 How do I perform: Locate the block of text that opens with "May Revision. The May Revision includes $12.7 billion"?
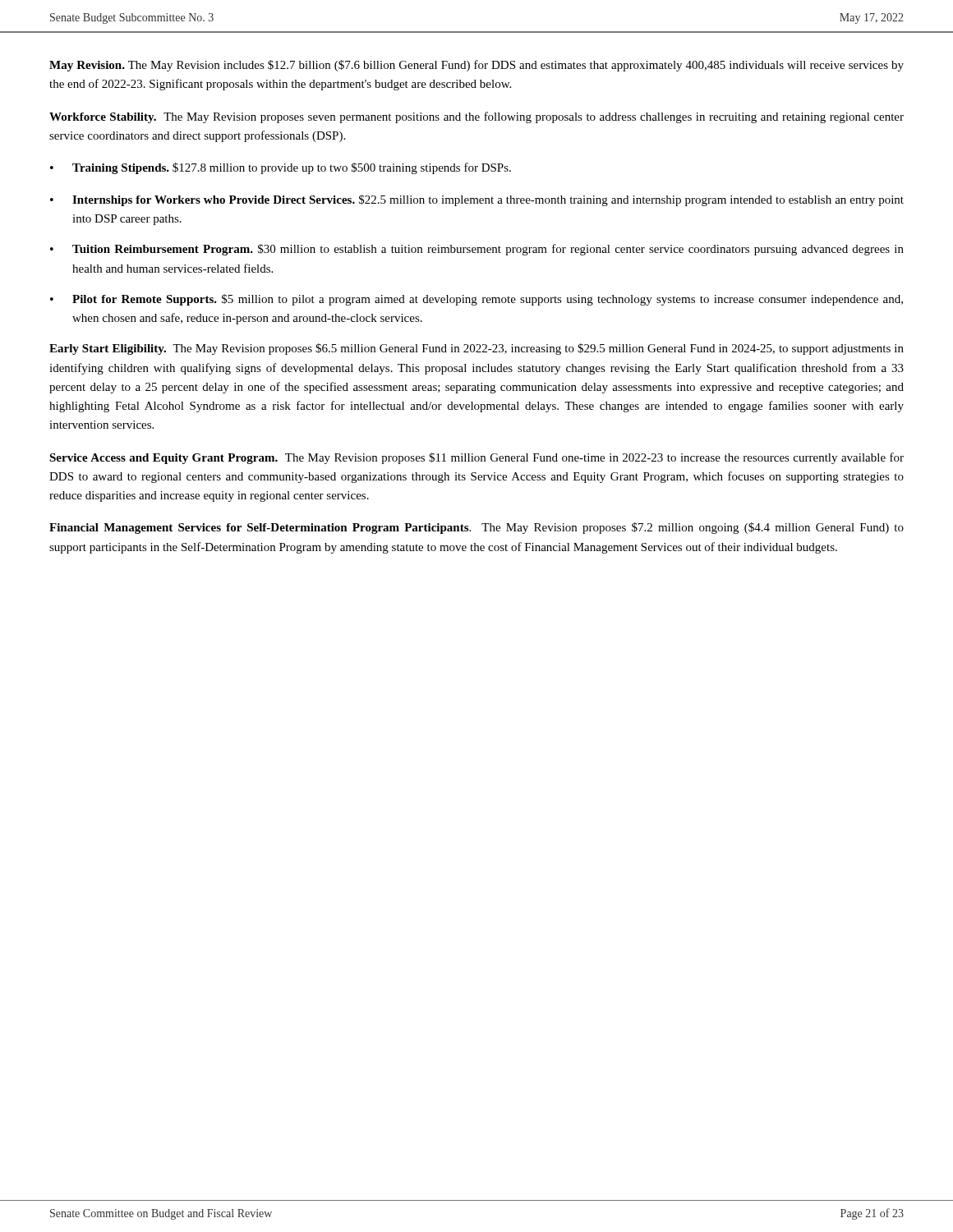(476, 74)
